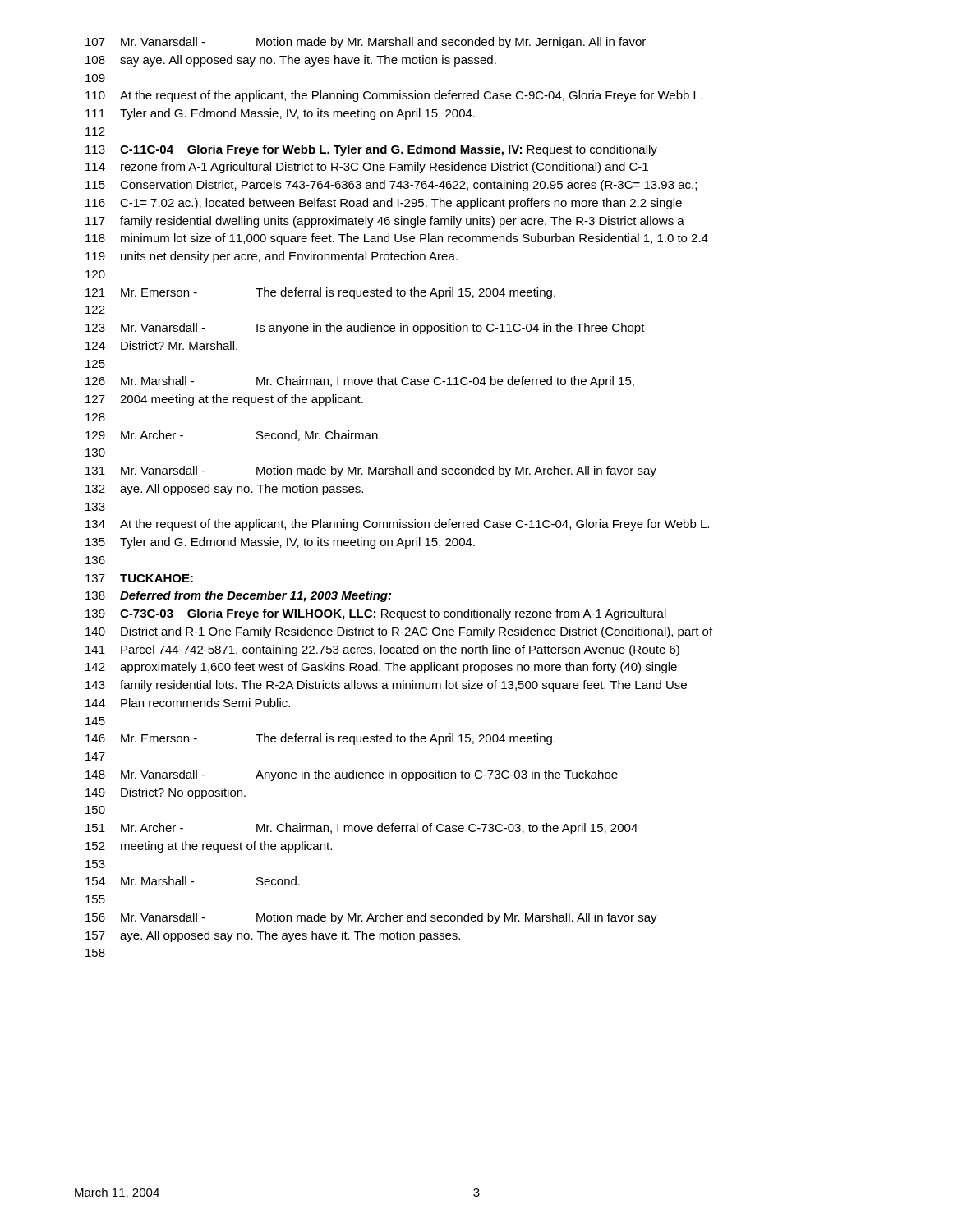The width and height of the screenshot is (953, 1232).
Task: Locate the region starting "127 2004 meeting at the request of"
Action: point(224,400)
